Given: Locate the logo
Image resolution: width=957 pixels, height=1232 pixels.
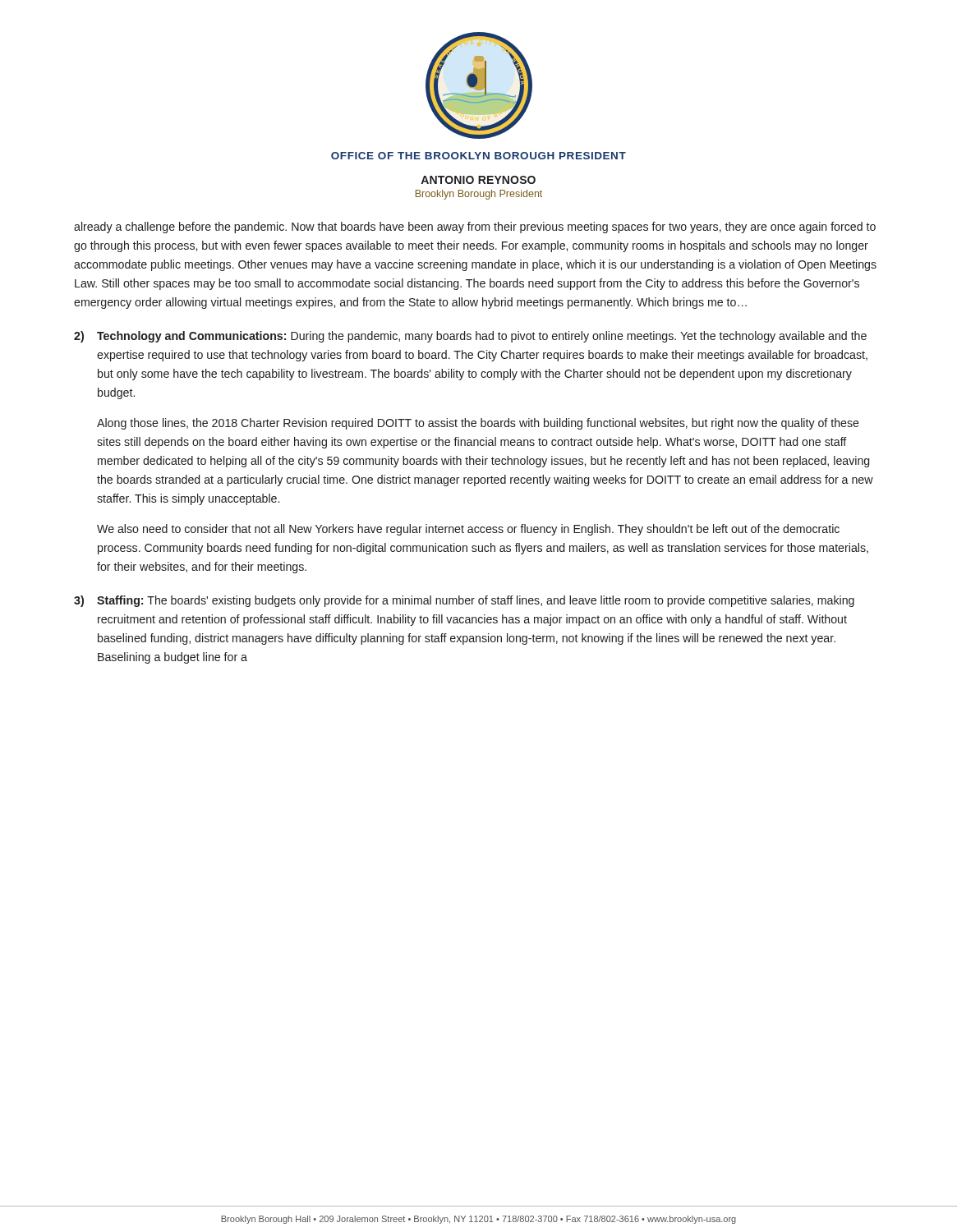Looking at the screenshot, I should click(x=478, y=70).
